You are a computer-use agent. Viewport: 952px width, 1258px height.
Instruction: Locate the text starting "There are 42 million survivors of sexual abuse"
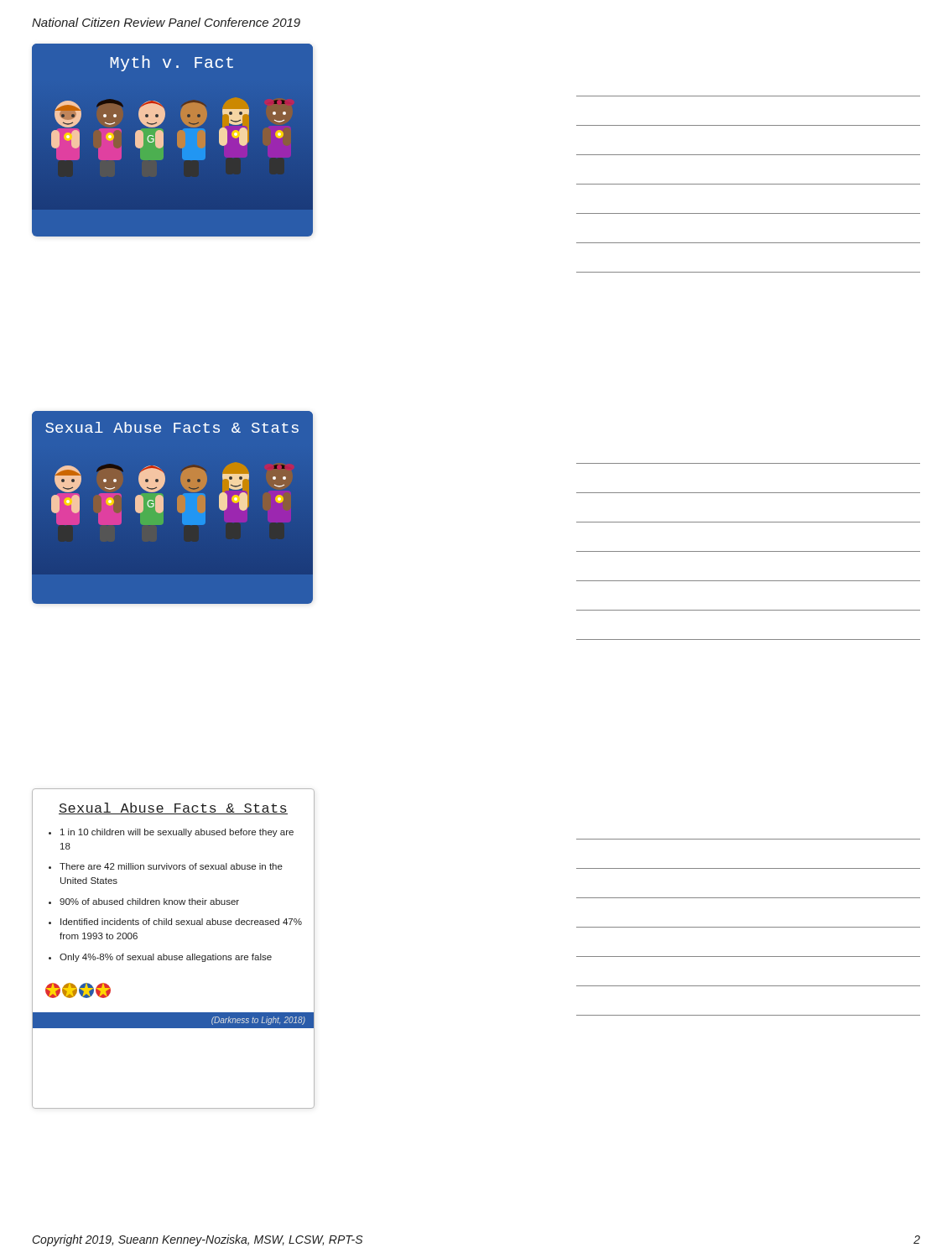(171, 874)
